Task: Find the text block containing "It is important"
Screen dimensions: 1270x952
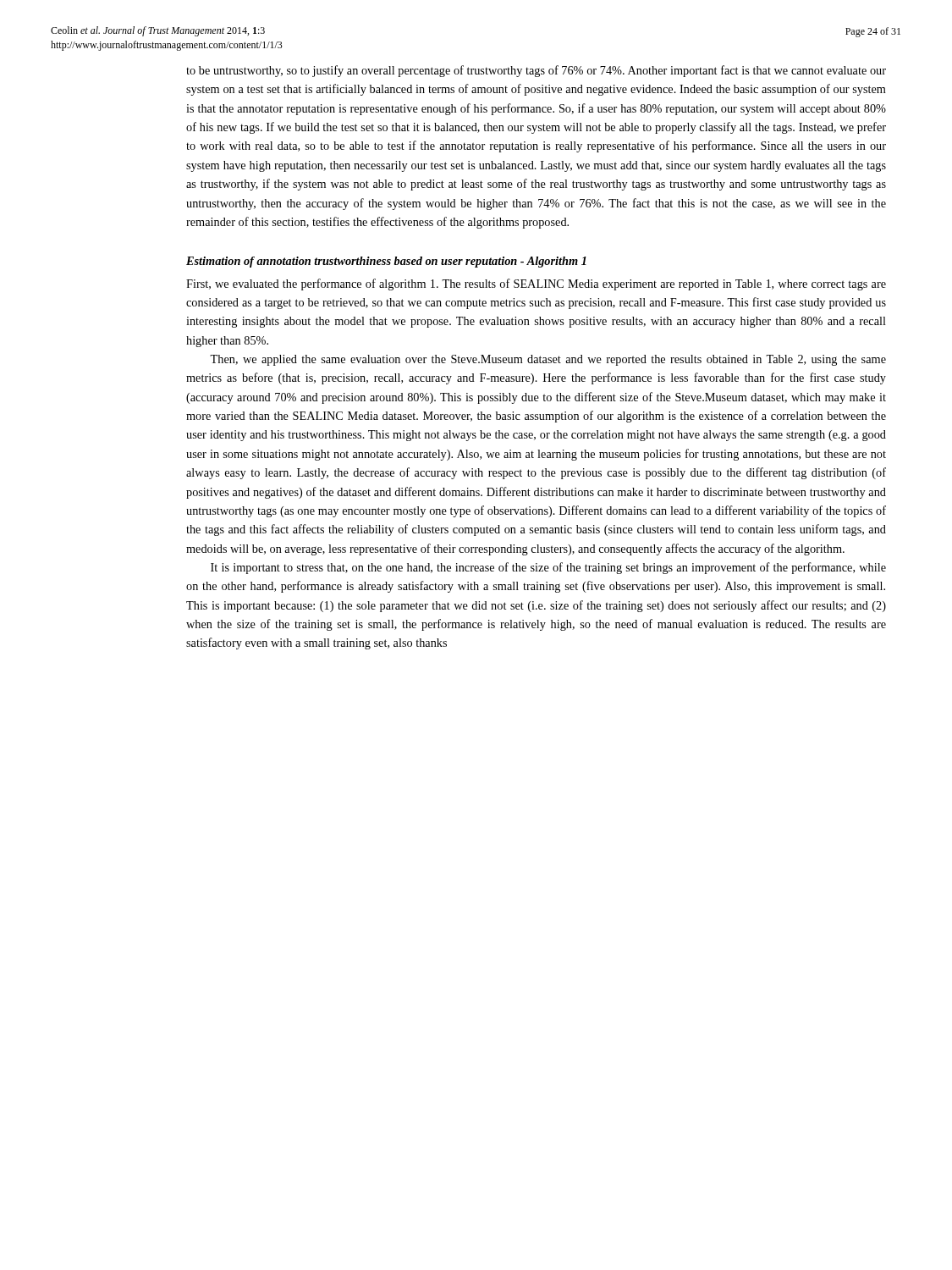Action: 536,605
